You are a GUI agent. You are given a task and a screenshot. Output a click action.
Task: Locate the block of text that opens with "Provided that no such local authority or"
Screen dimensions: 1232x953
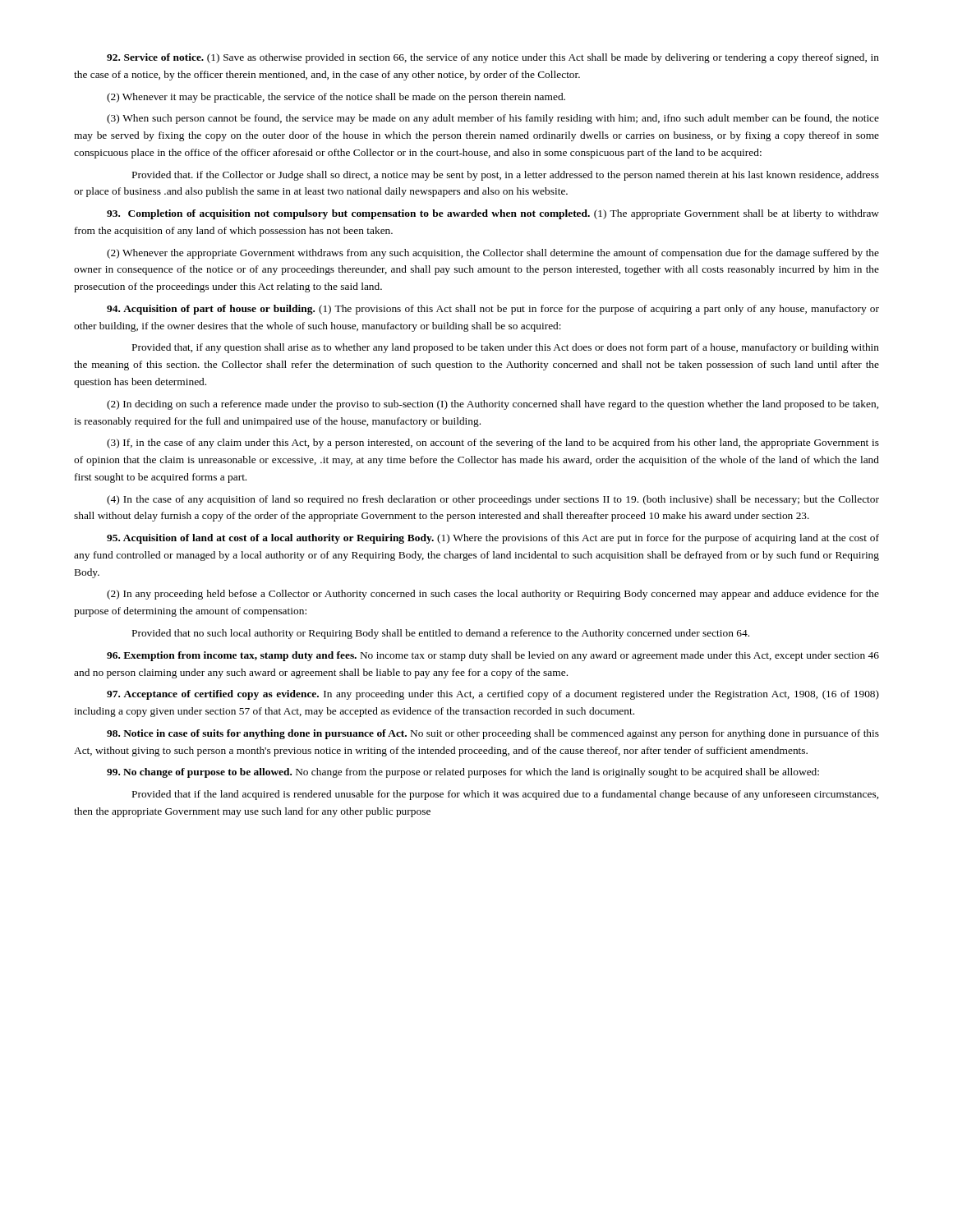coord(476,634)
